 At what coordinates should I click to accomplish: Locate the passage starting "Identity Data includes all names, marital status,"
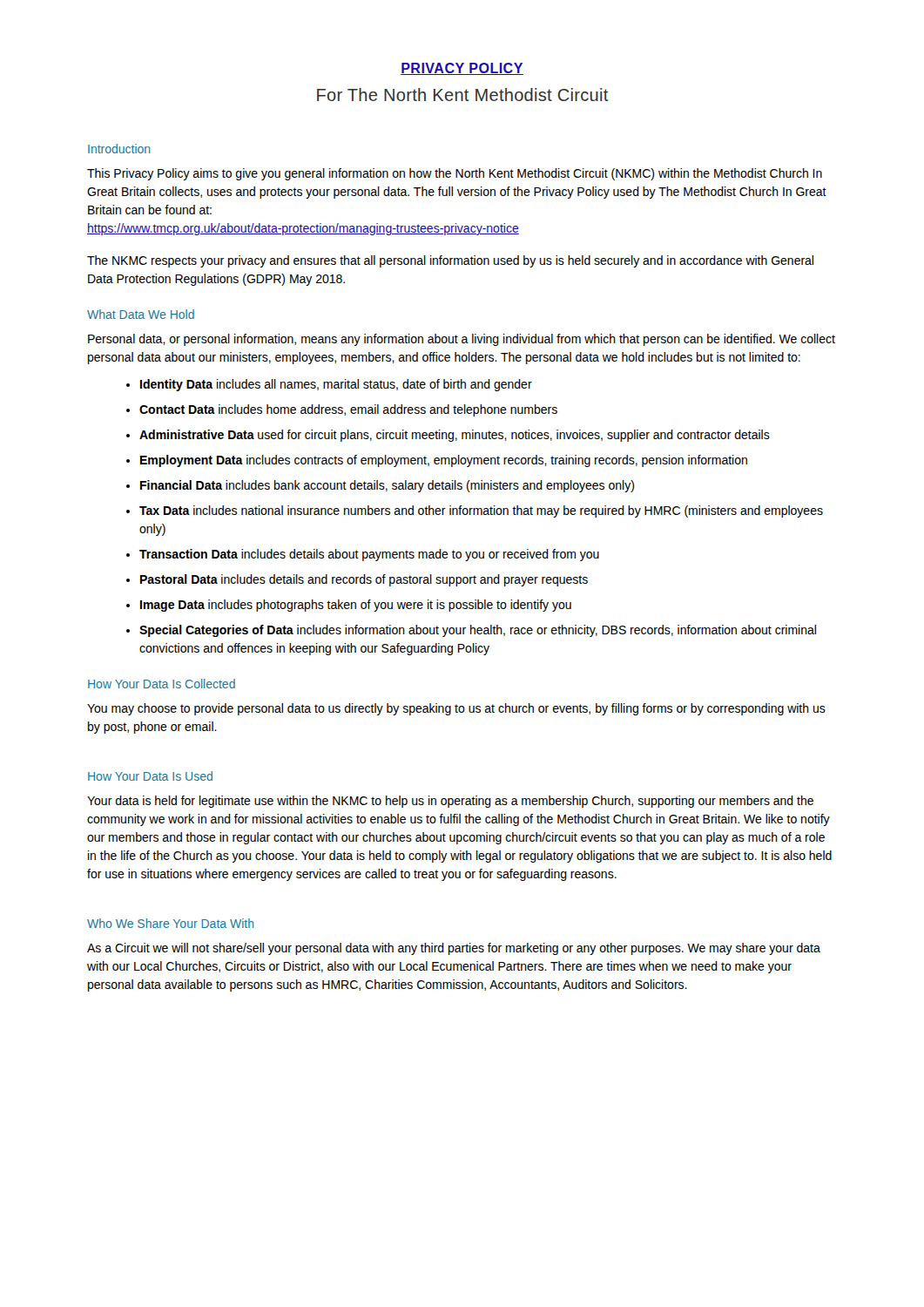(336, 384)
